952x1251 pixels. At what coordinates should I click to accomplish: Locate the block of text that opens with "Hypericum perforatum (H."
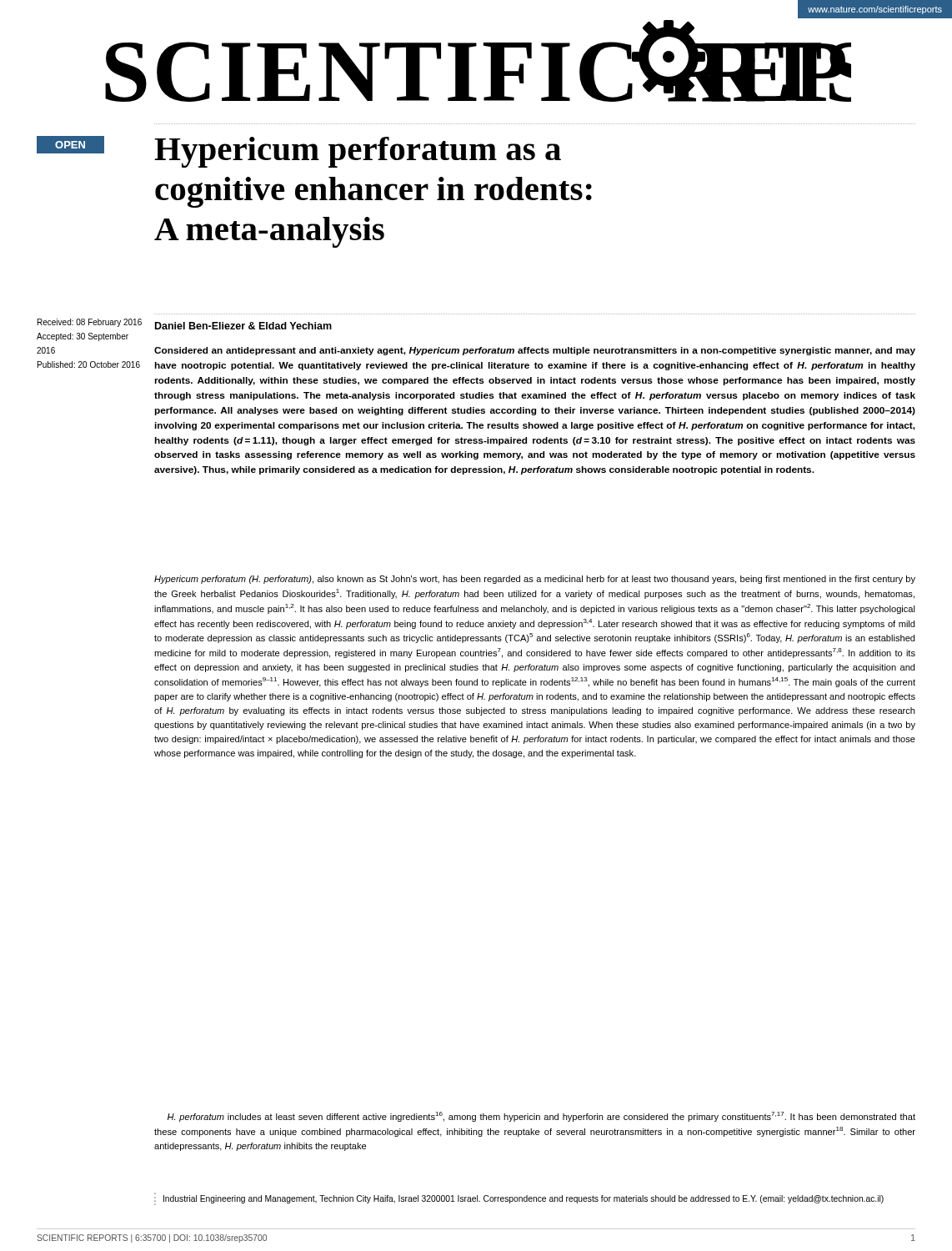(x=535, y=666)
